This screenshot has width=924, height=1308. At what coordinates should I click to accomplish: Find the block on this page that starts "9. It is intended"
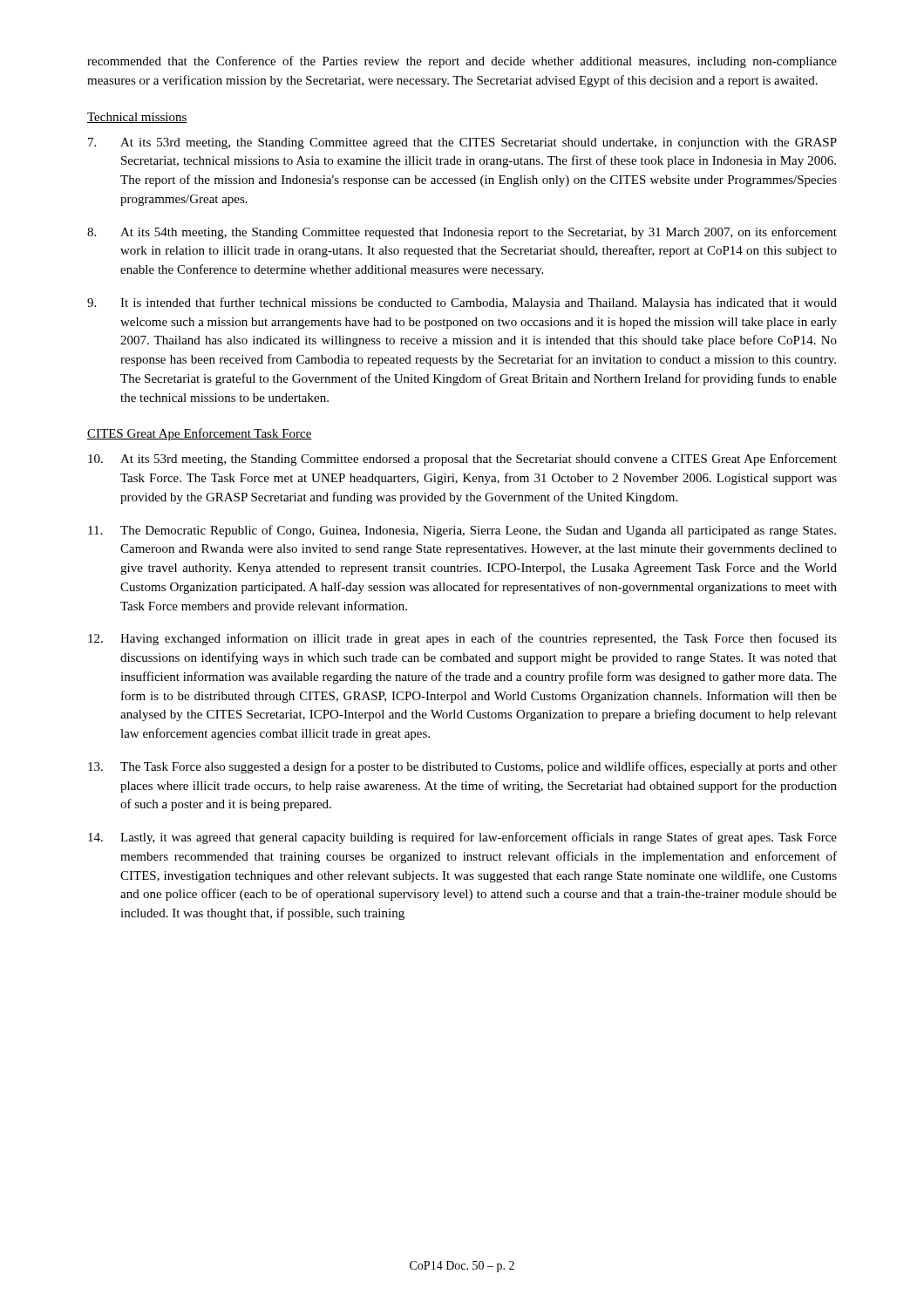(462, 351)
